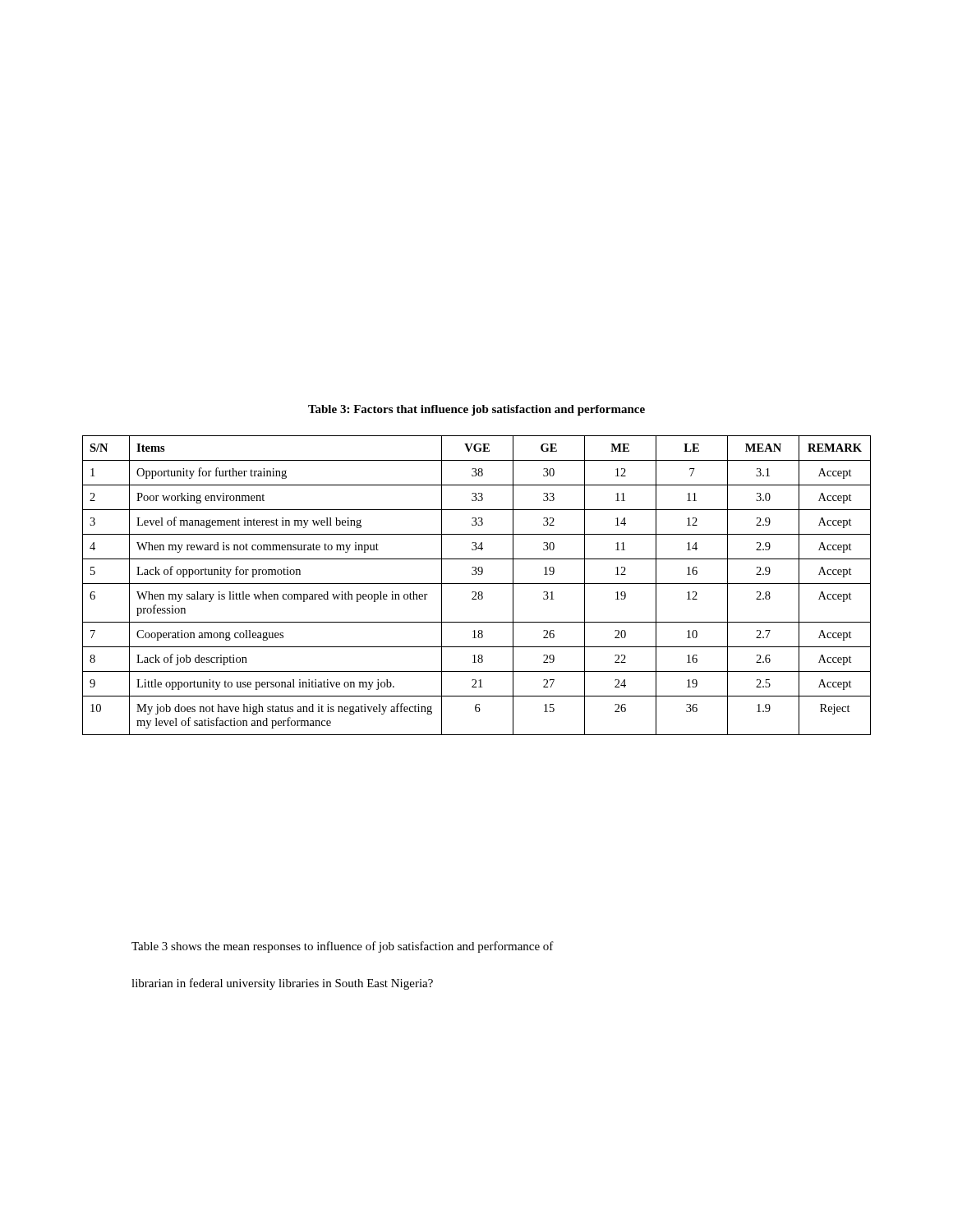Find the table that mentions "Lack of opportunity for"
953x1232 pixels.
tap(476, 585)
